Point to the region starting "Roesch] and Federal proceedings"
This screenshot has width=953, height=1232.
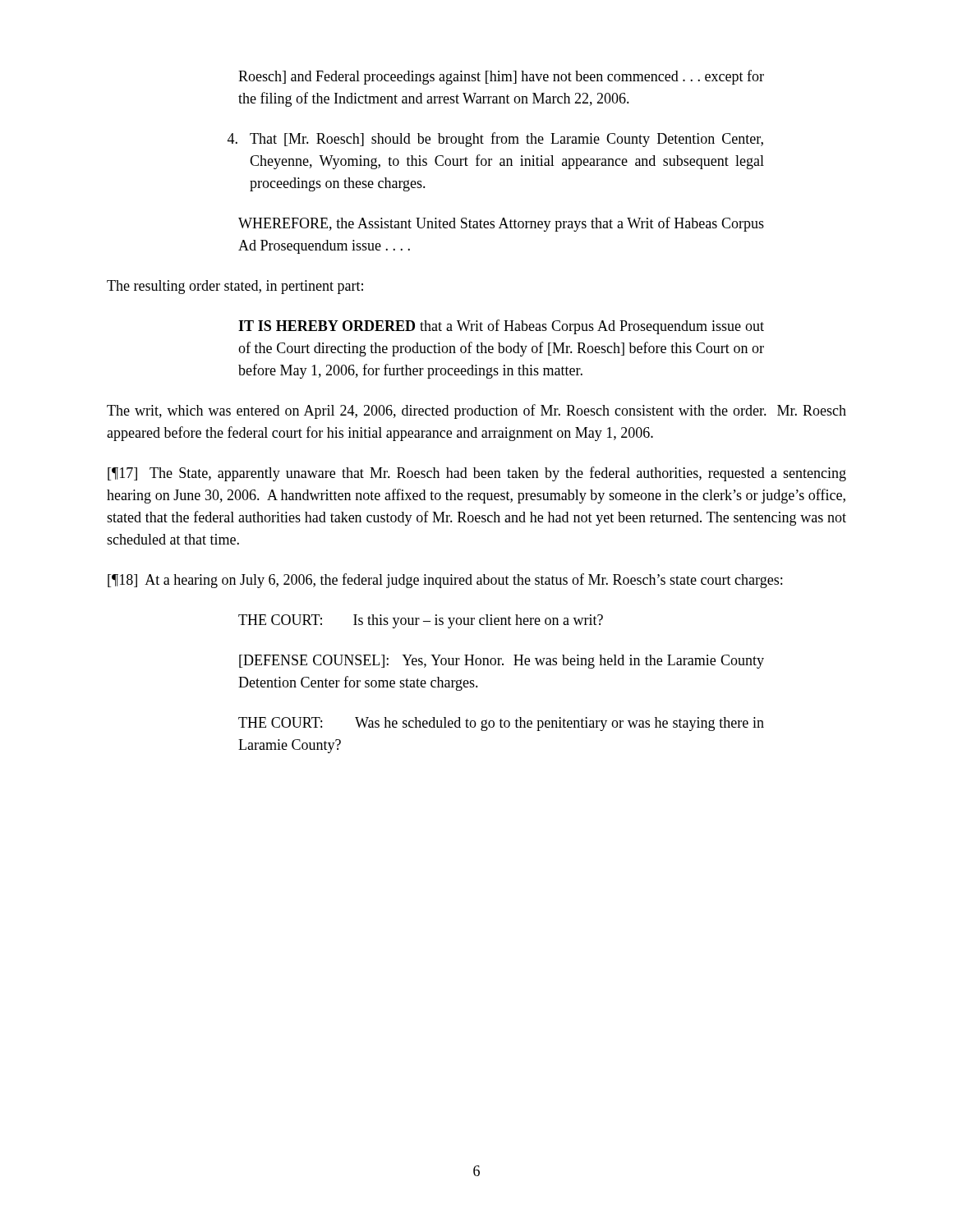click(501, 87)
